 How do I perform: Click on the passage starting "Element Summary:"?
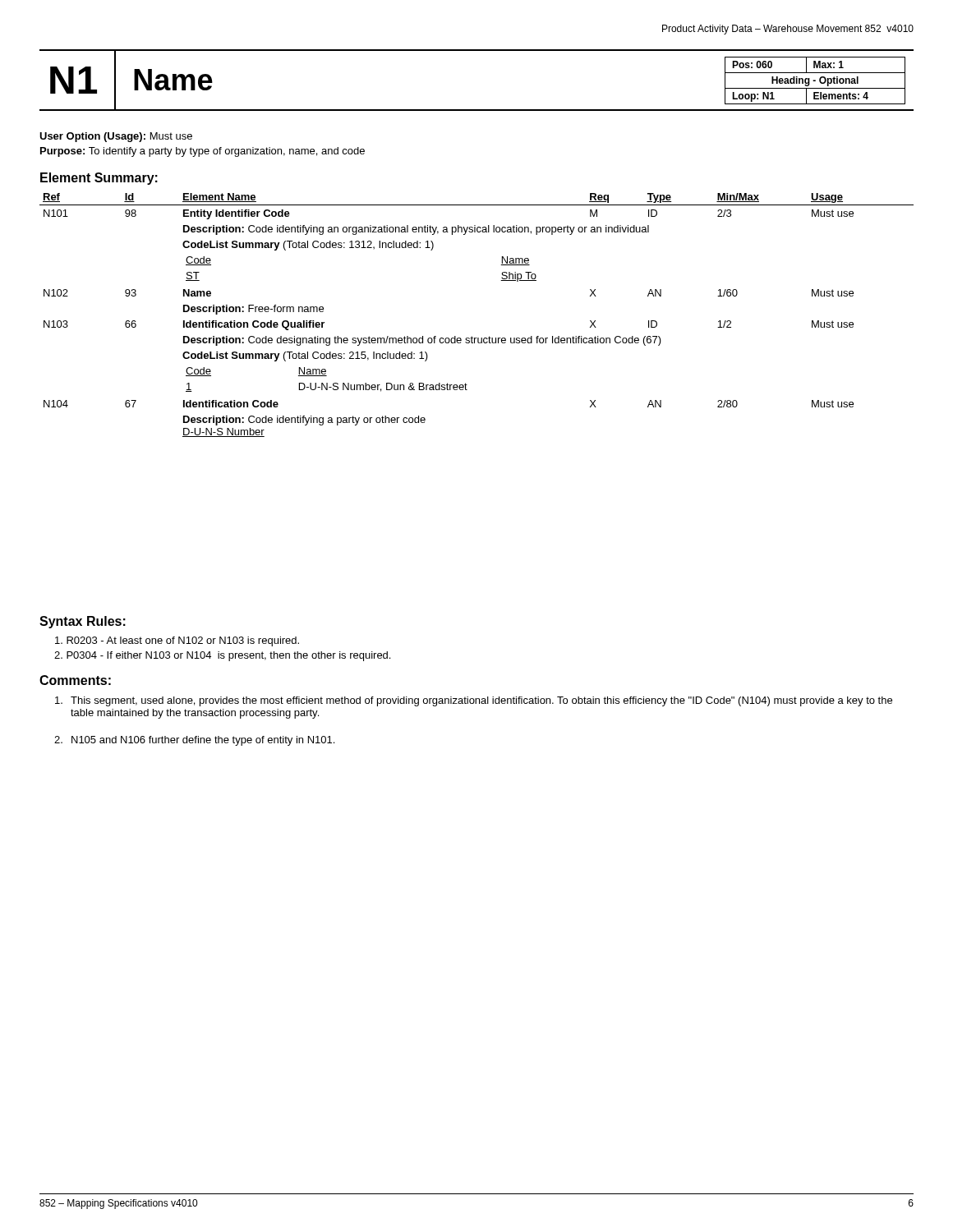click(x=99, y=178)
